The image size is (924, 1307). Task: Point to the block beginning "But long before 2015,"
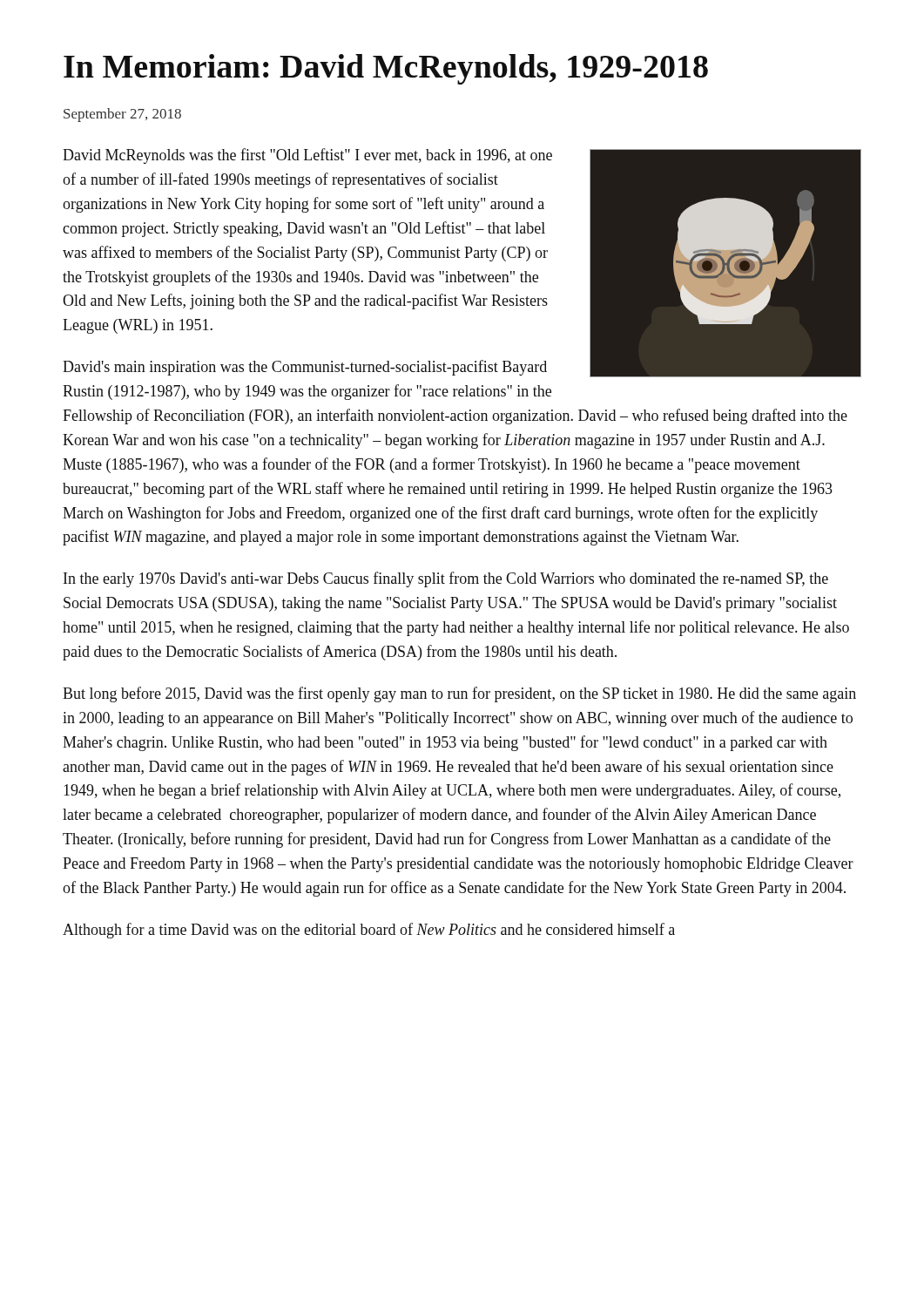click(x=462, y=792)
